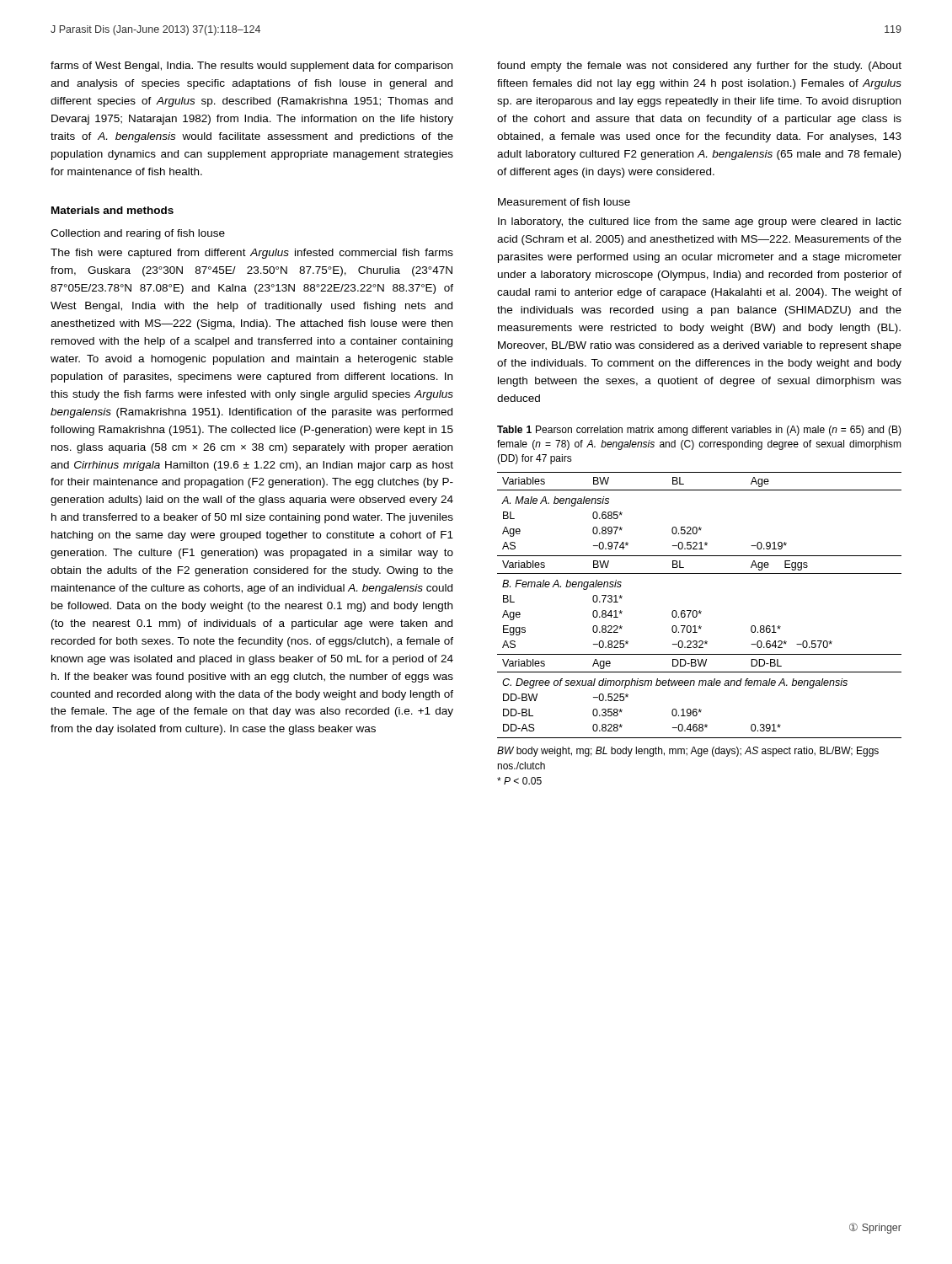Screen dimensions: 1264x952
Task: Point to the element starting "In laboratory, the cultured"
Action: coord(699,310)
